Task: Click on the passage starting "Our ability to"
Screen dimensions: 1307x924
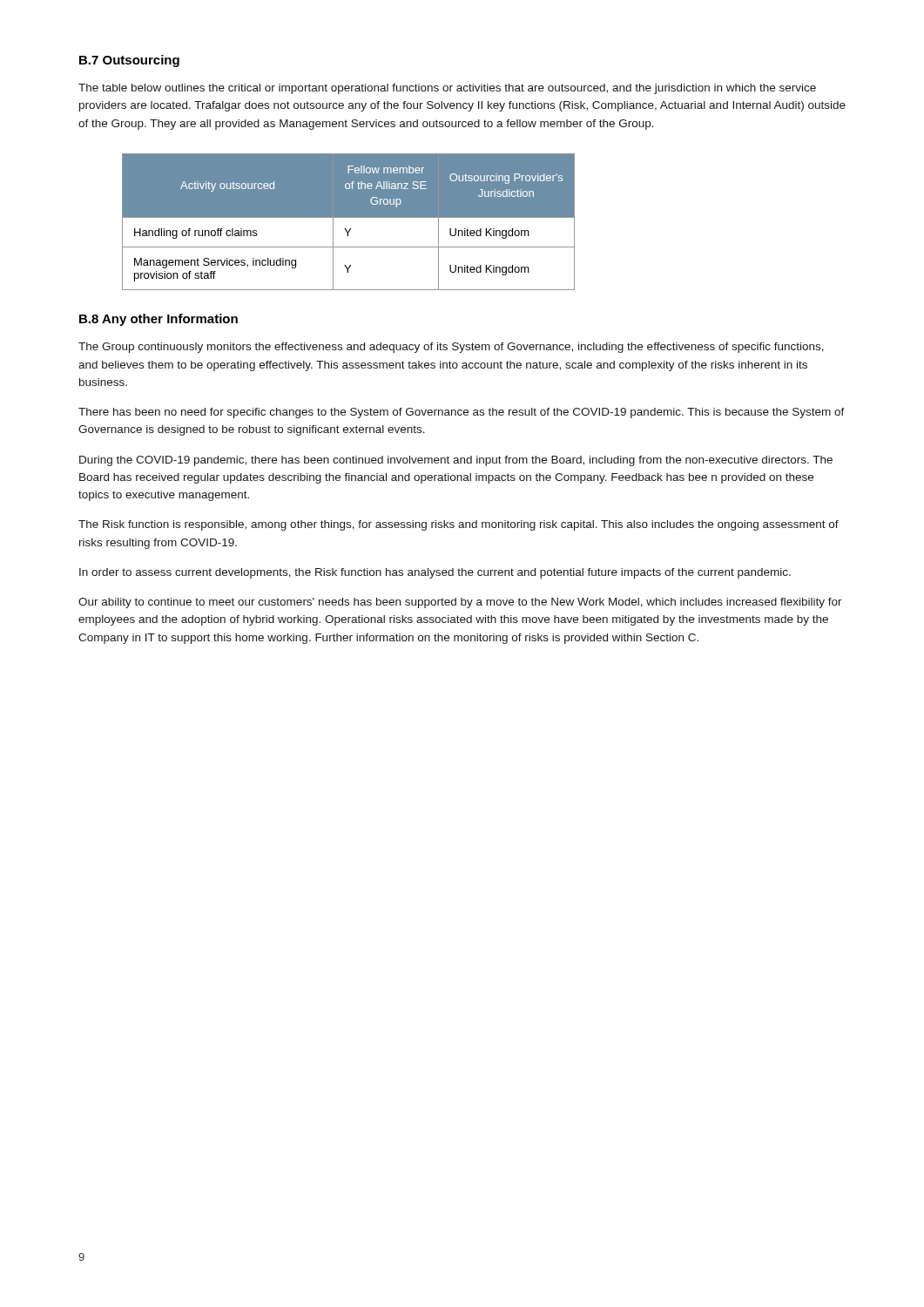Action: 460,619
